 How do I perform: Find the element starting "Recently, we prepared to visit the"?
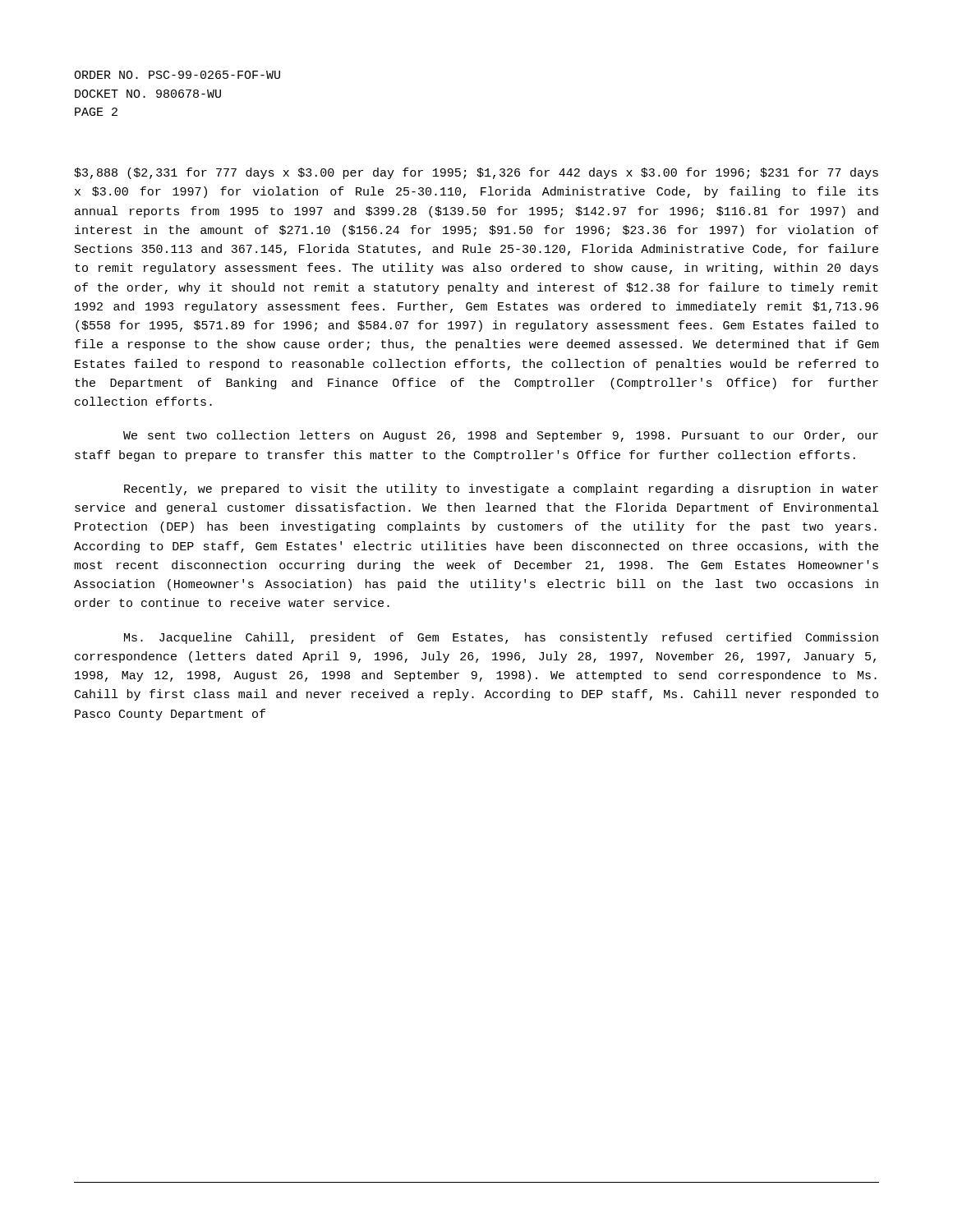pyautogui.click(x=476, y=547)
